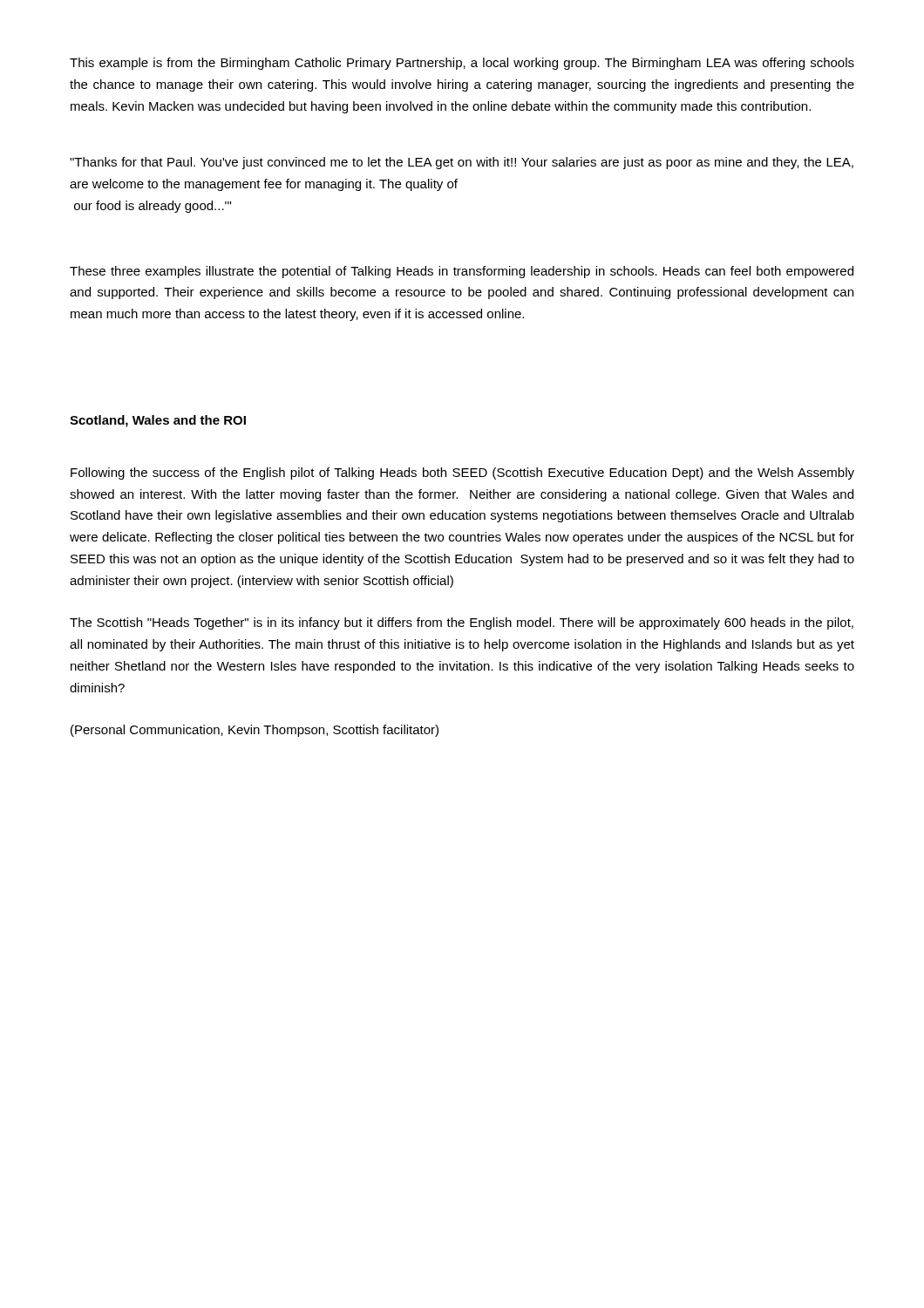924x1308 pixels.
Task: Find the block on this page that starts "This example is from"
Action: pyautogui.click(x=462, y=84)
